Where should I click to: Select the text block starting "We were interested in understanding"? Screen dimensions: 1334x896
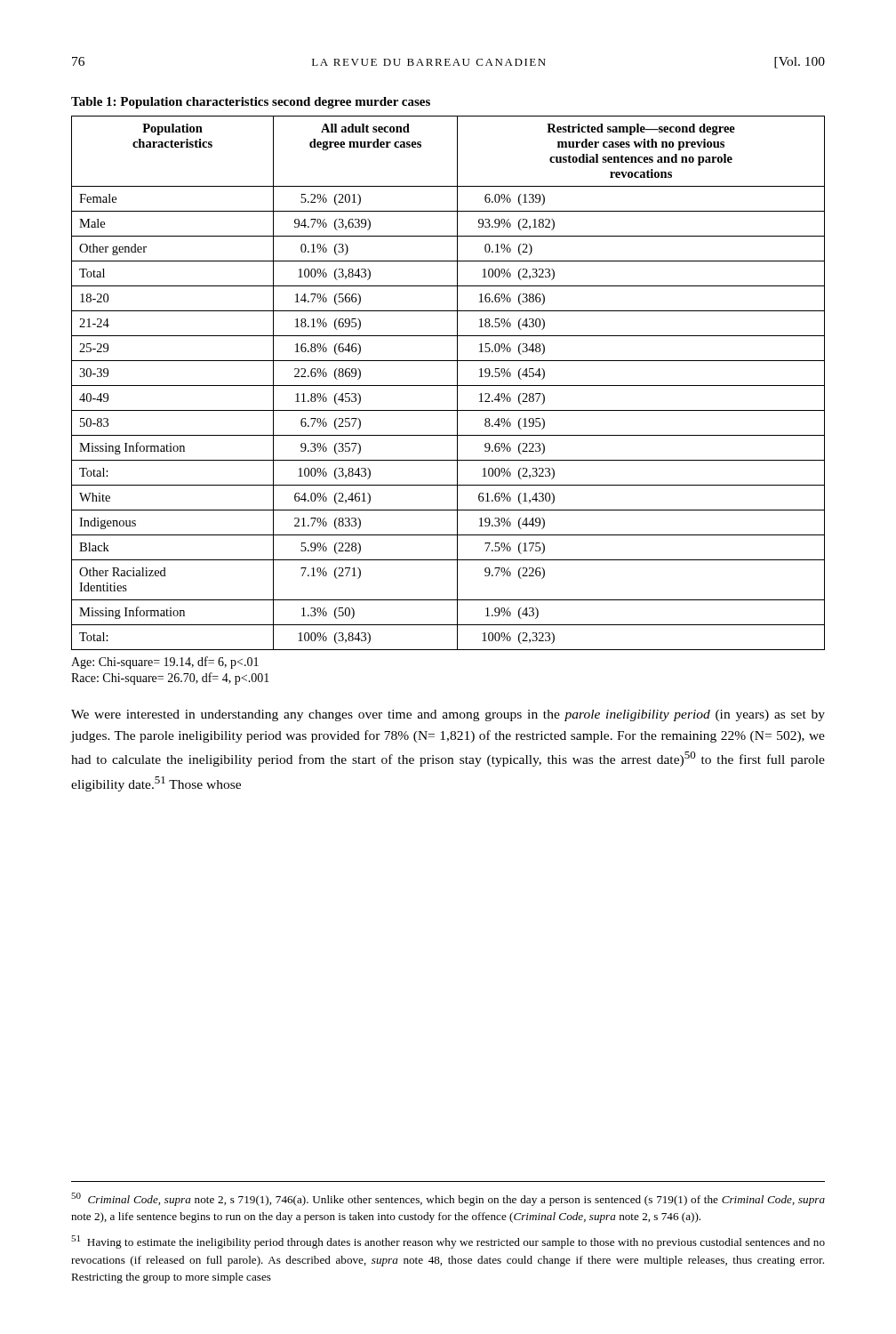pyautogui.click(x=448, y=749)
